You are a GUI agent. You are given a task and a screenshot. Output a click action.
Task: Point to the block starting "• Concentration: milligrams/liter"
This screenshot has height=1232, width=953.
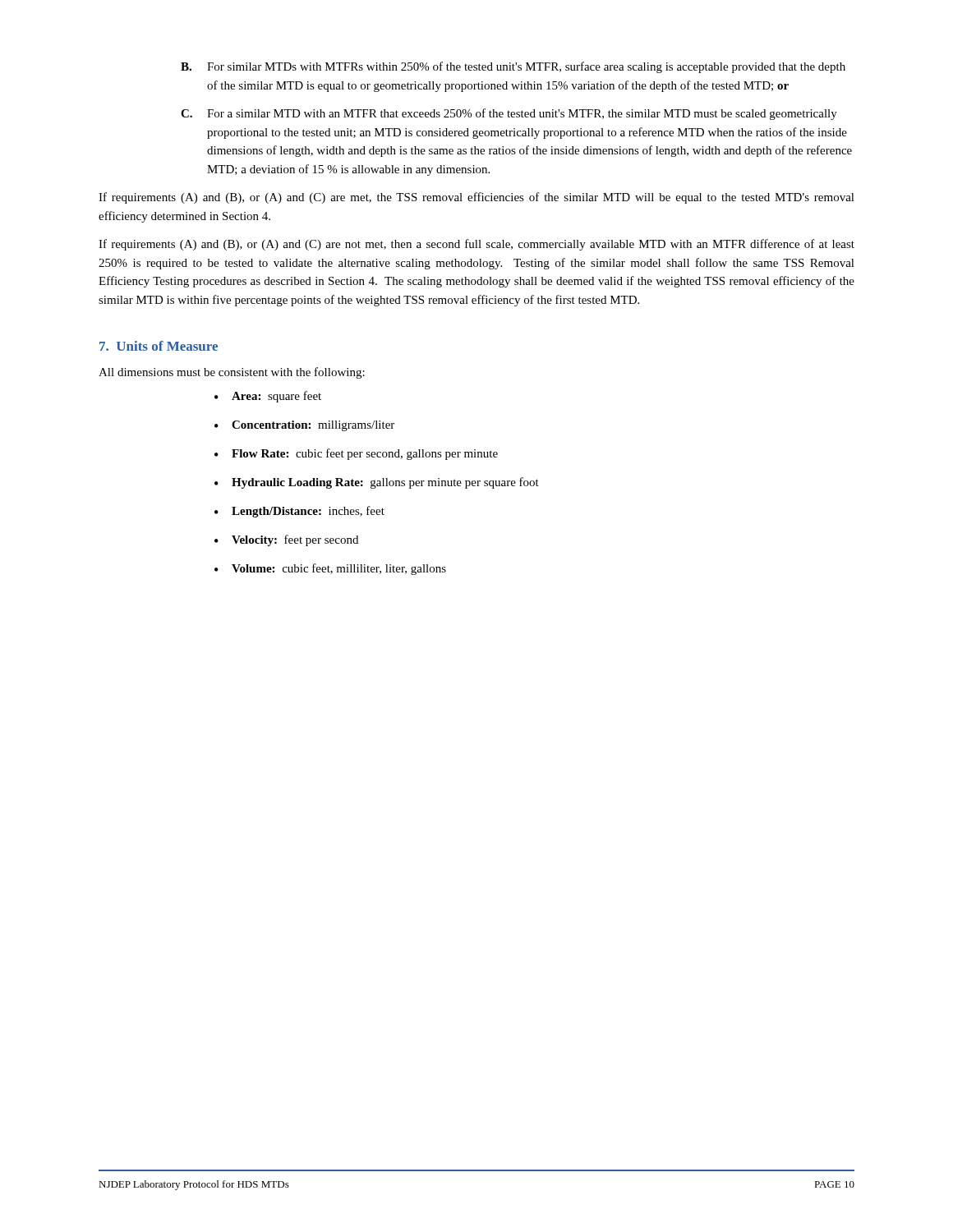(x=304, y=426)
